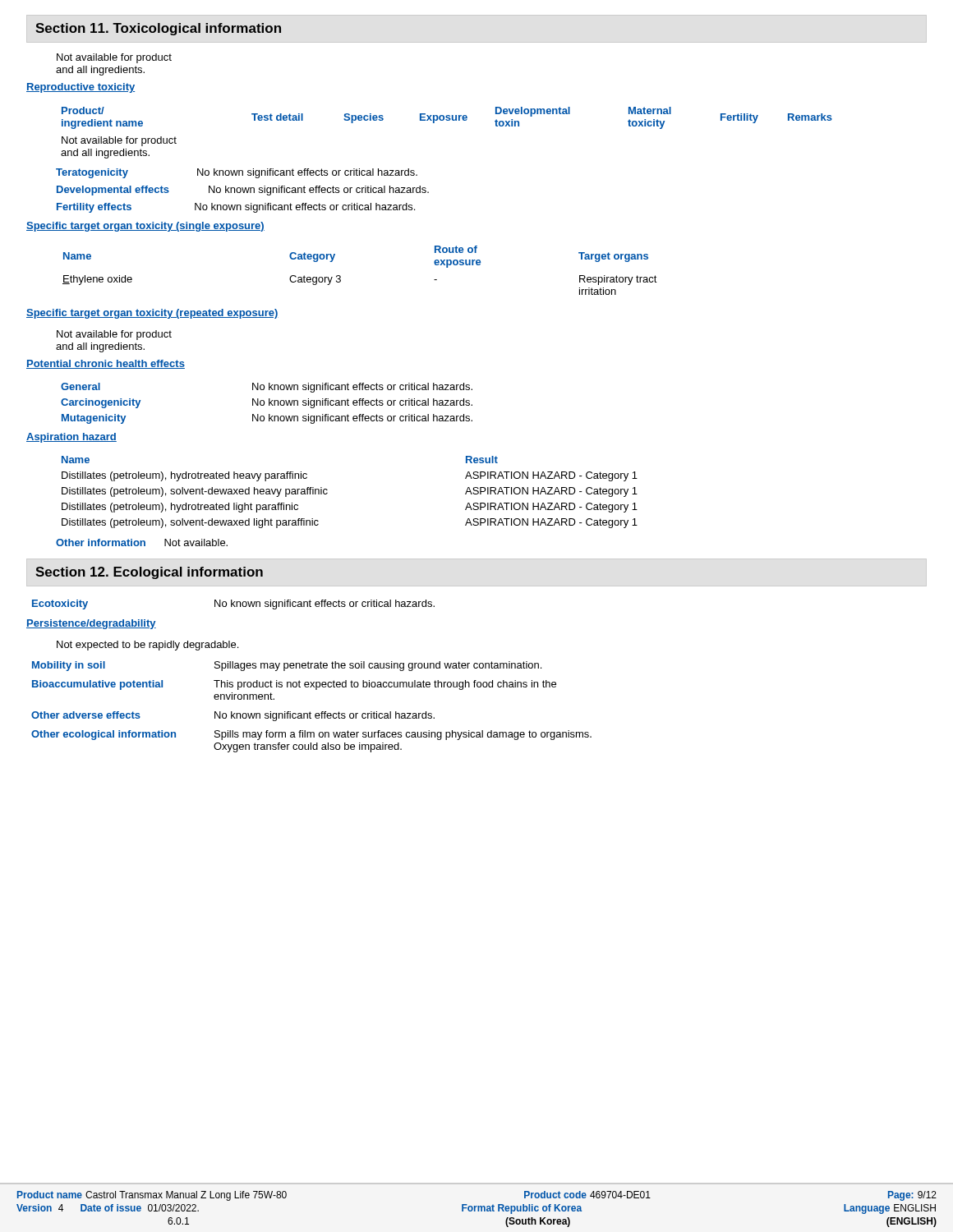
Task: Navigate to the text starting "Specific target organ toxicity (single exposure)"
Action: tap(145, 225)
